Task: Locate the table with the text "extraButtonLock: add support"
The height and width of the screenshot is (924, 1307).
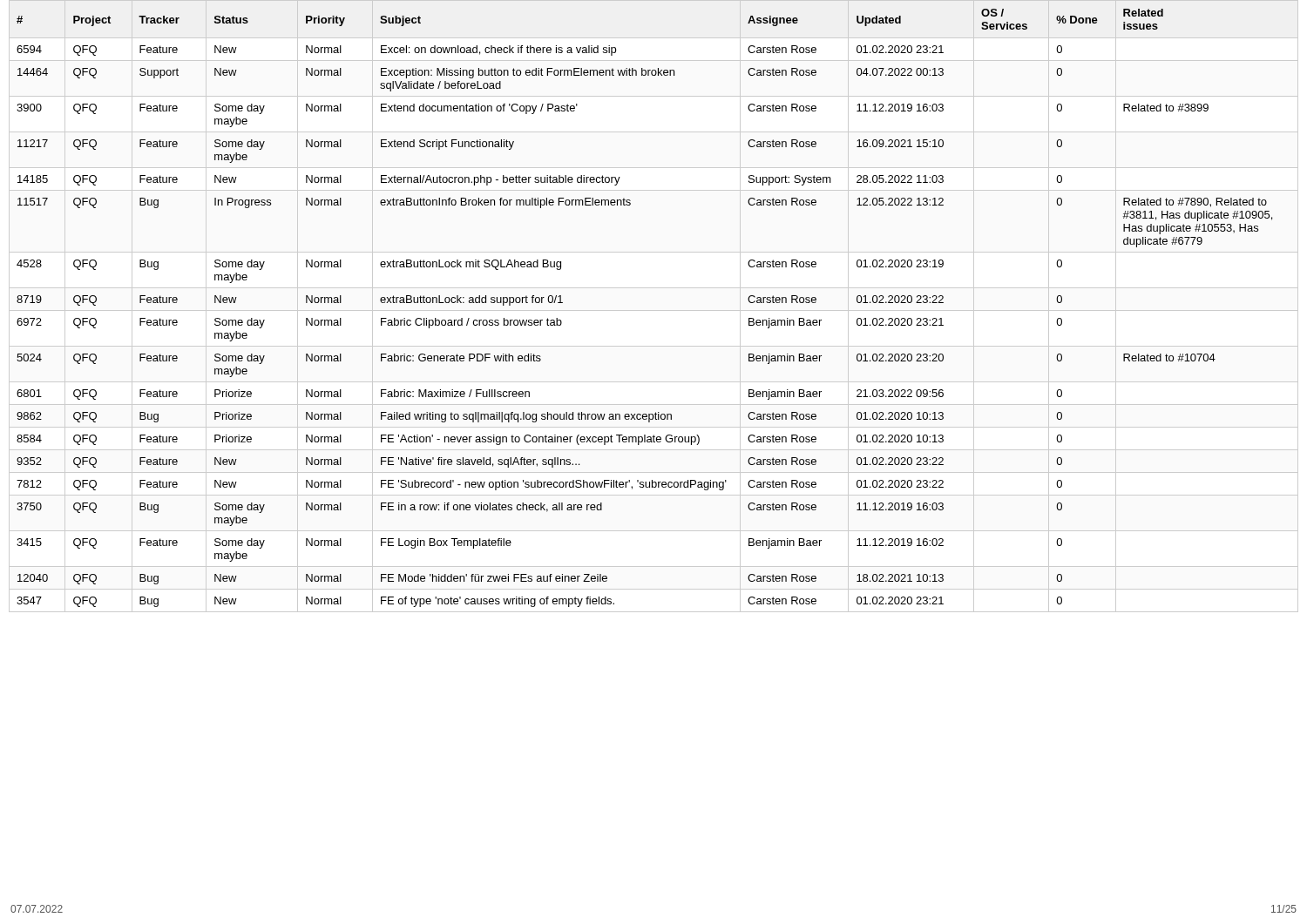Action: pos(654,306)
